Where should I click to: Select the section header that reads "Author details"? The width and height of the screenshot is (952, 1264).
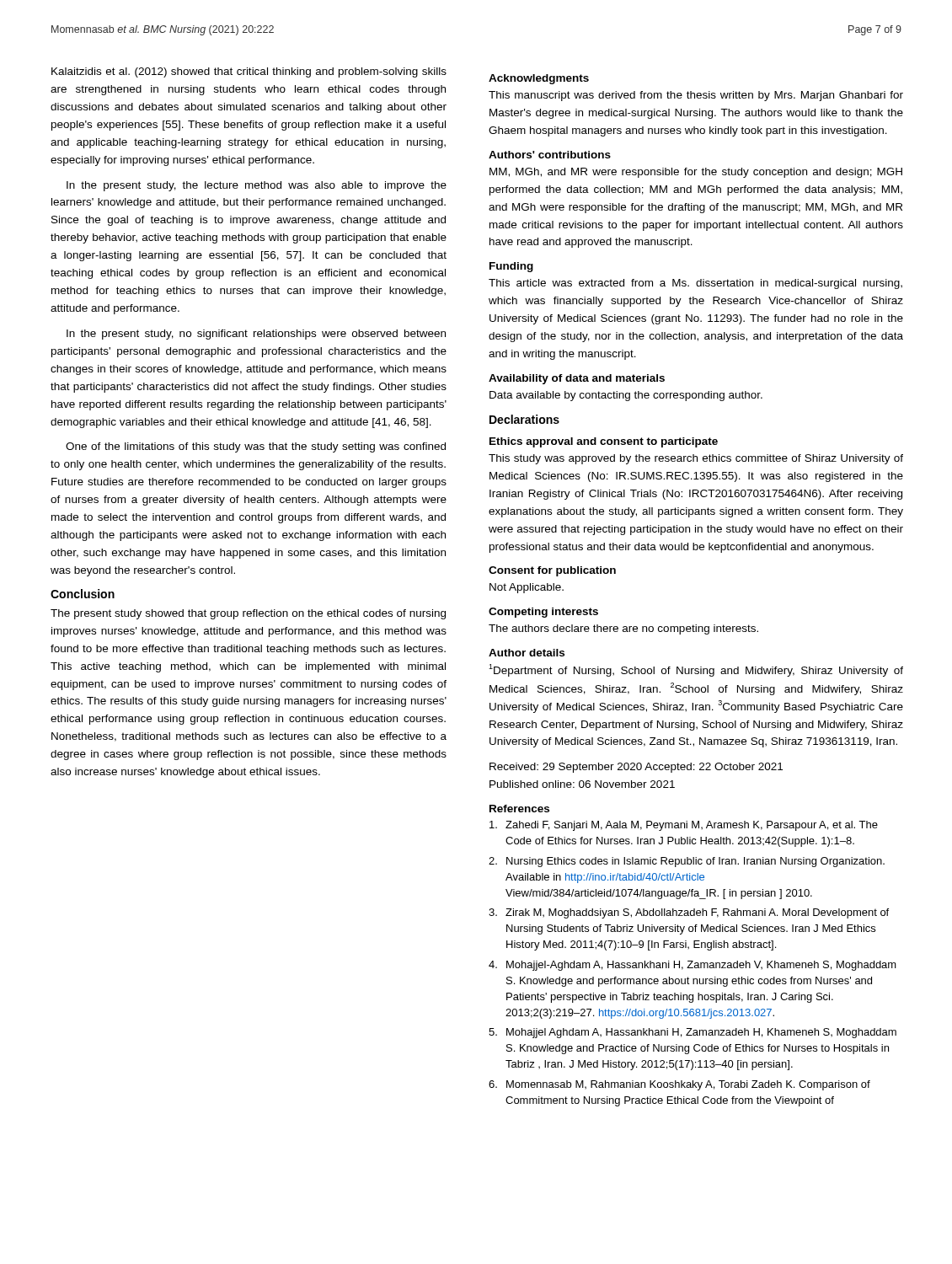[x=527, y=653]
